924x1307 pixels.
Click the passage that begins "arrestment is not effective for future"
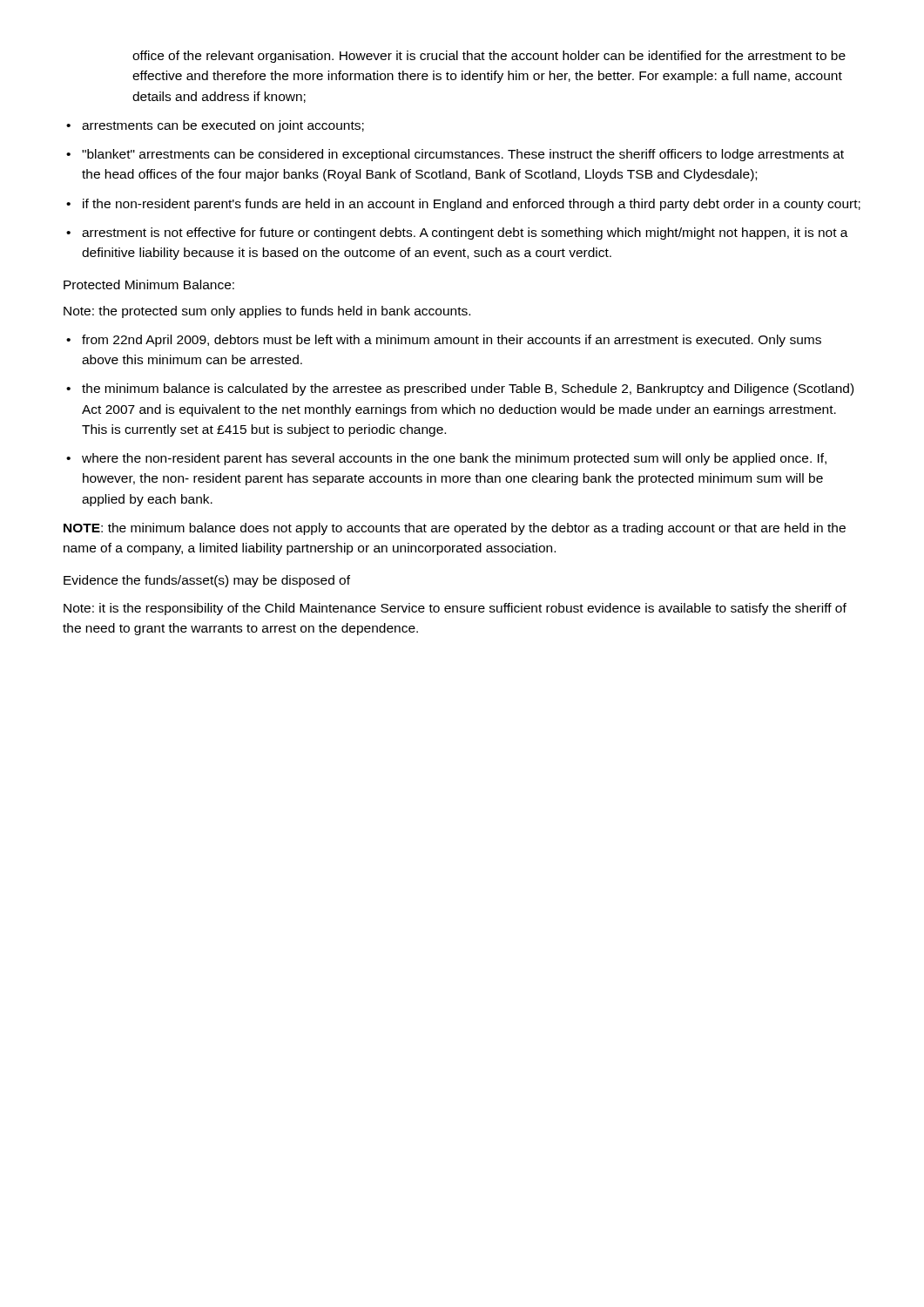click(465, 242)
